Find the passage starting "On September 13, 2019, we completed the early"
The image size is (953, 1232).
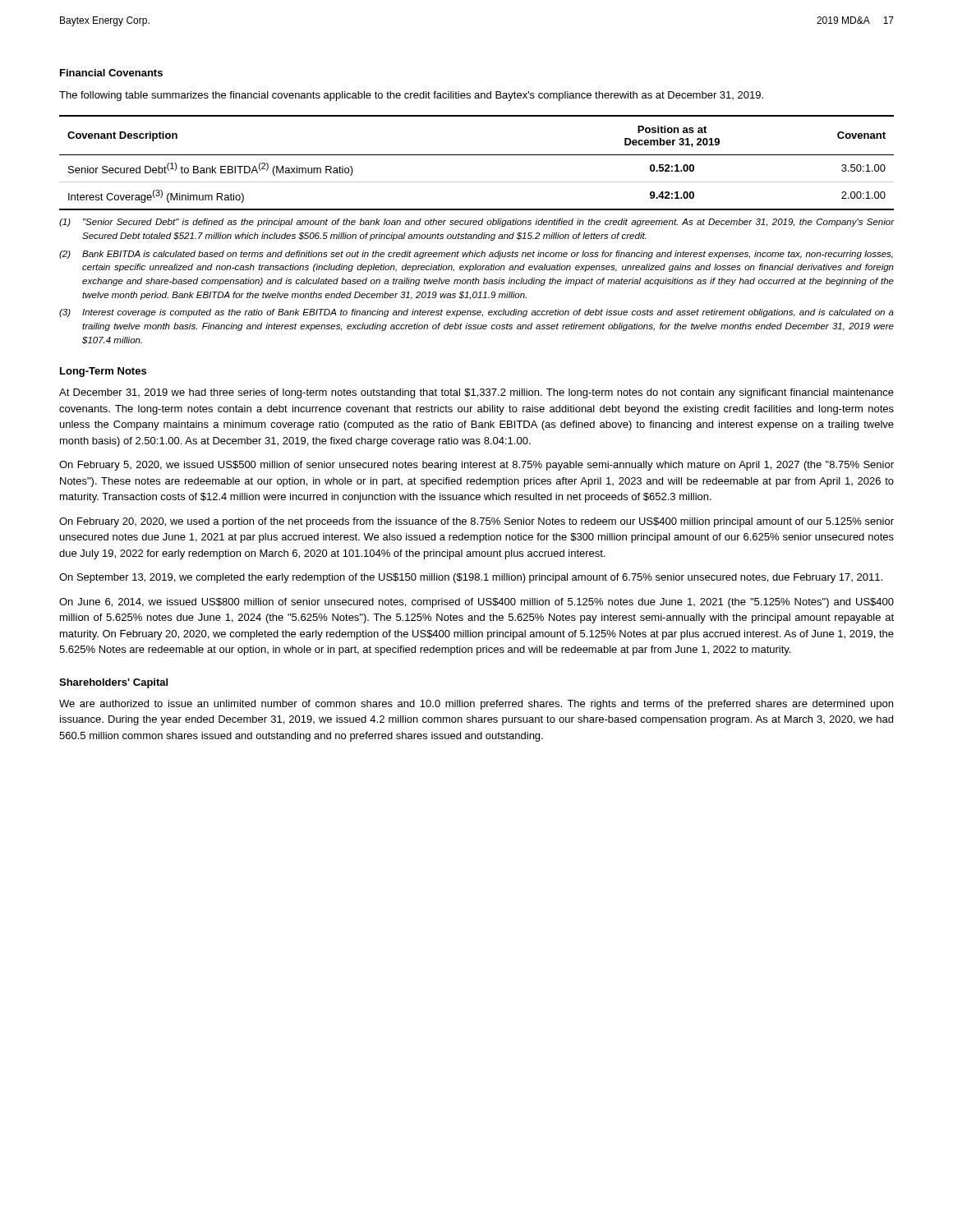(x=471, y=577)
